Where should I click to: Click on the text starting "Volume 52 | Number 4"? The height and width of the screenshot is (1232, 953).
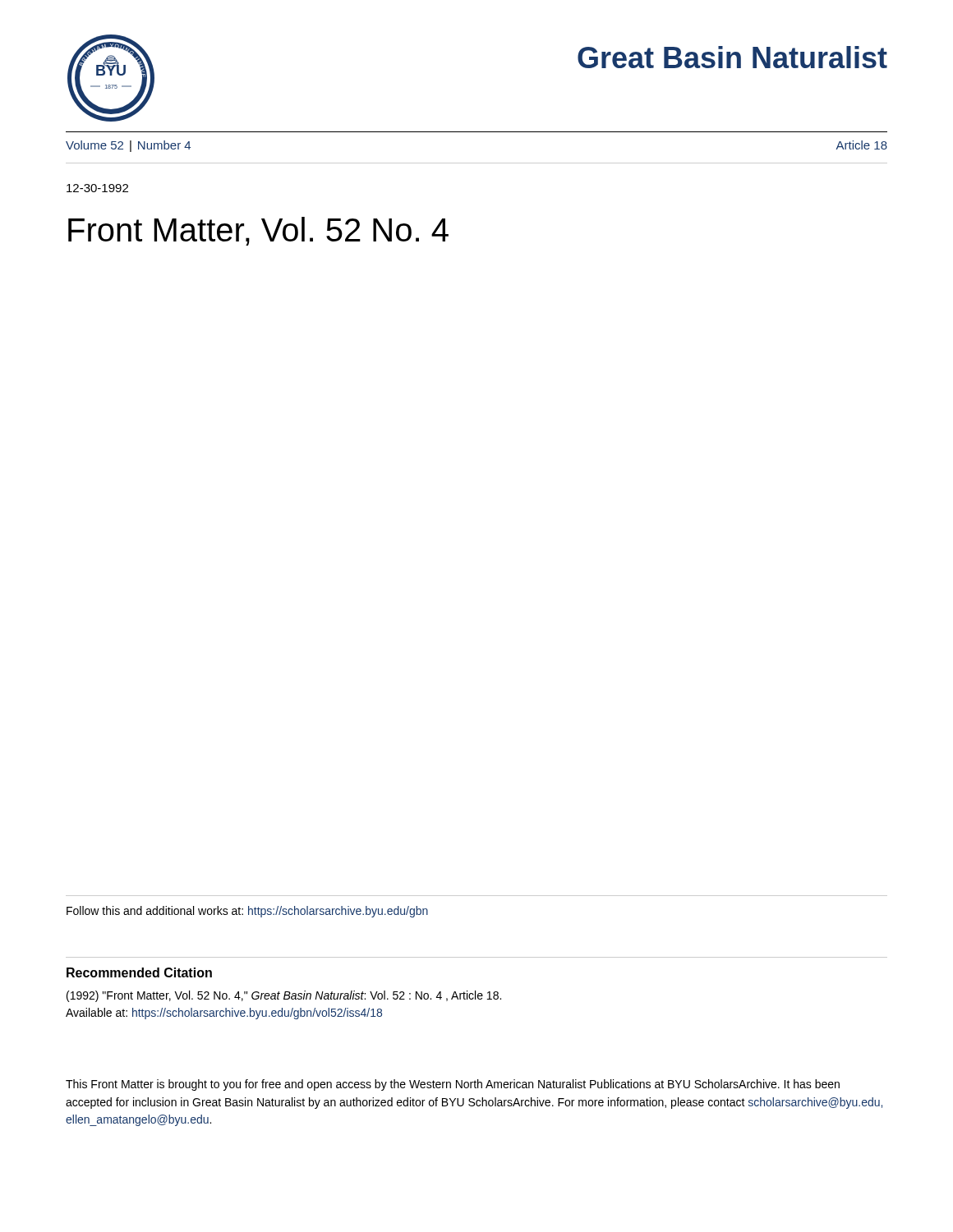coord(128,145)
